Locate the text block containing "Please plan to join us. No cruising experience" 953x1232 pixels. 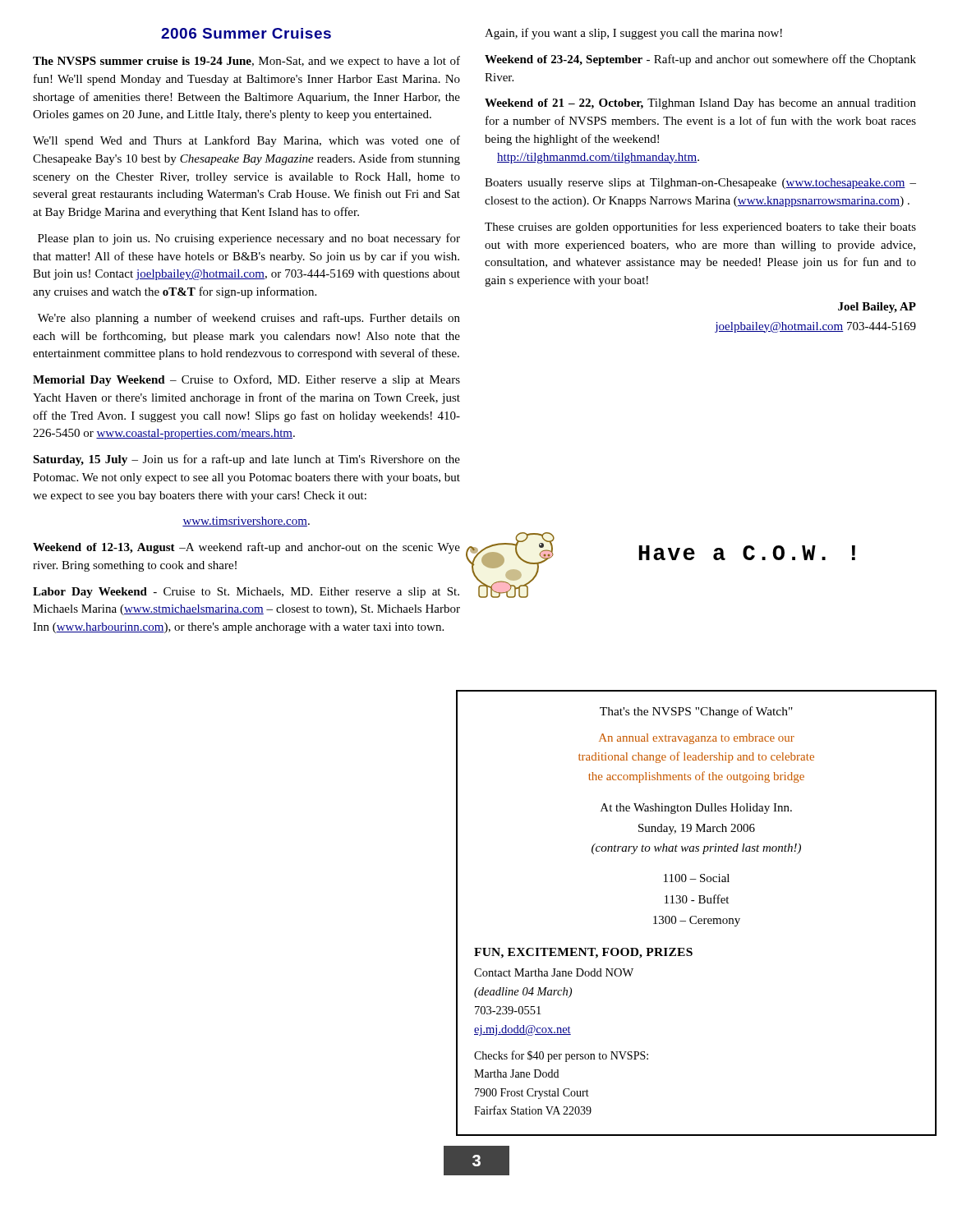coord(246,265)
